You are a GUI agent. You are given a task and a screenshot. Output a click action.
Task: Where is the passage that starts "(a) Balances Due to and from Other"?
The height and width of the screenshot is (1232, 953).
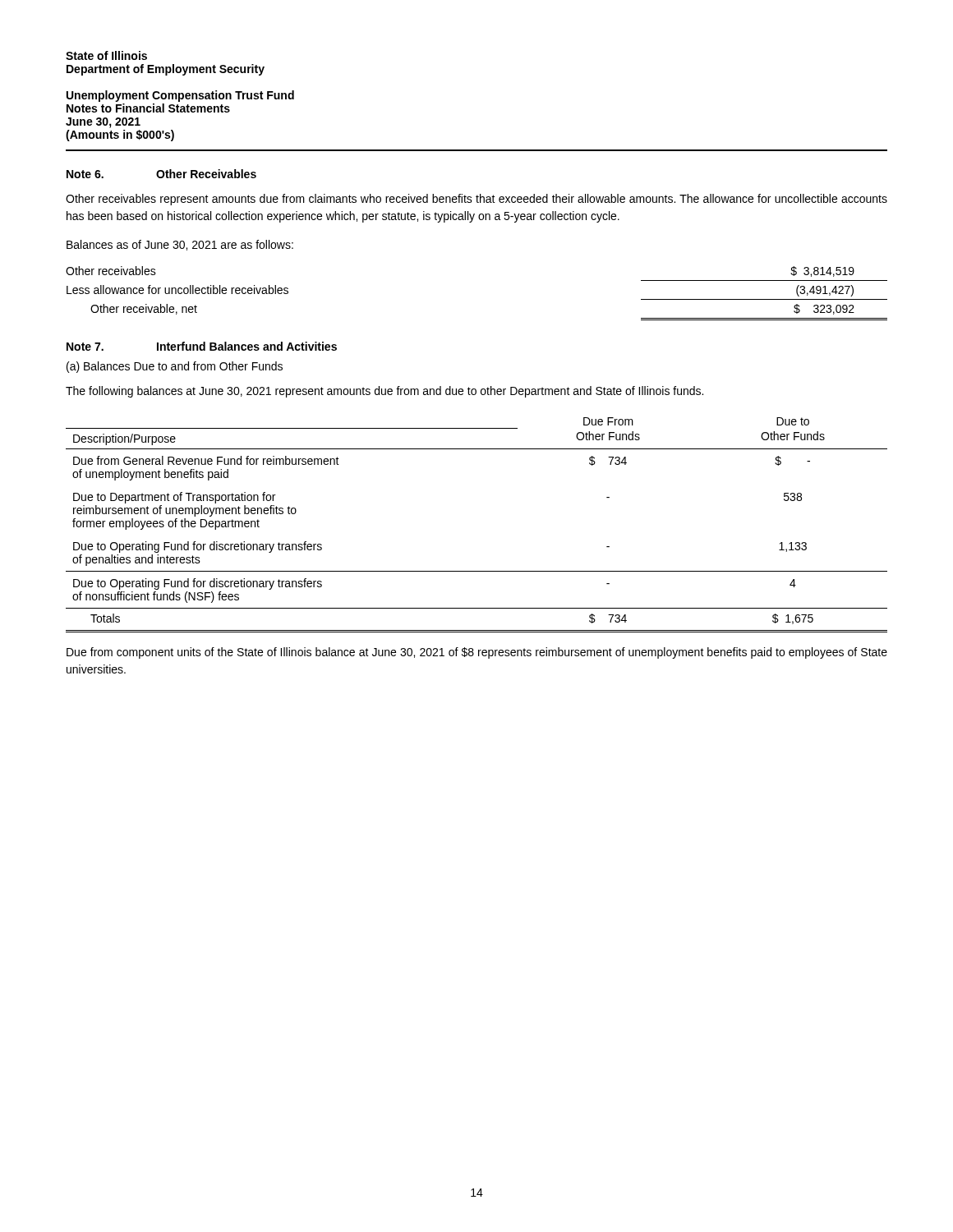click(x=174, y=366)
